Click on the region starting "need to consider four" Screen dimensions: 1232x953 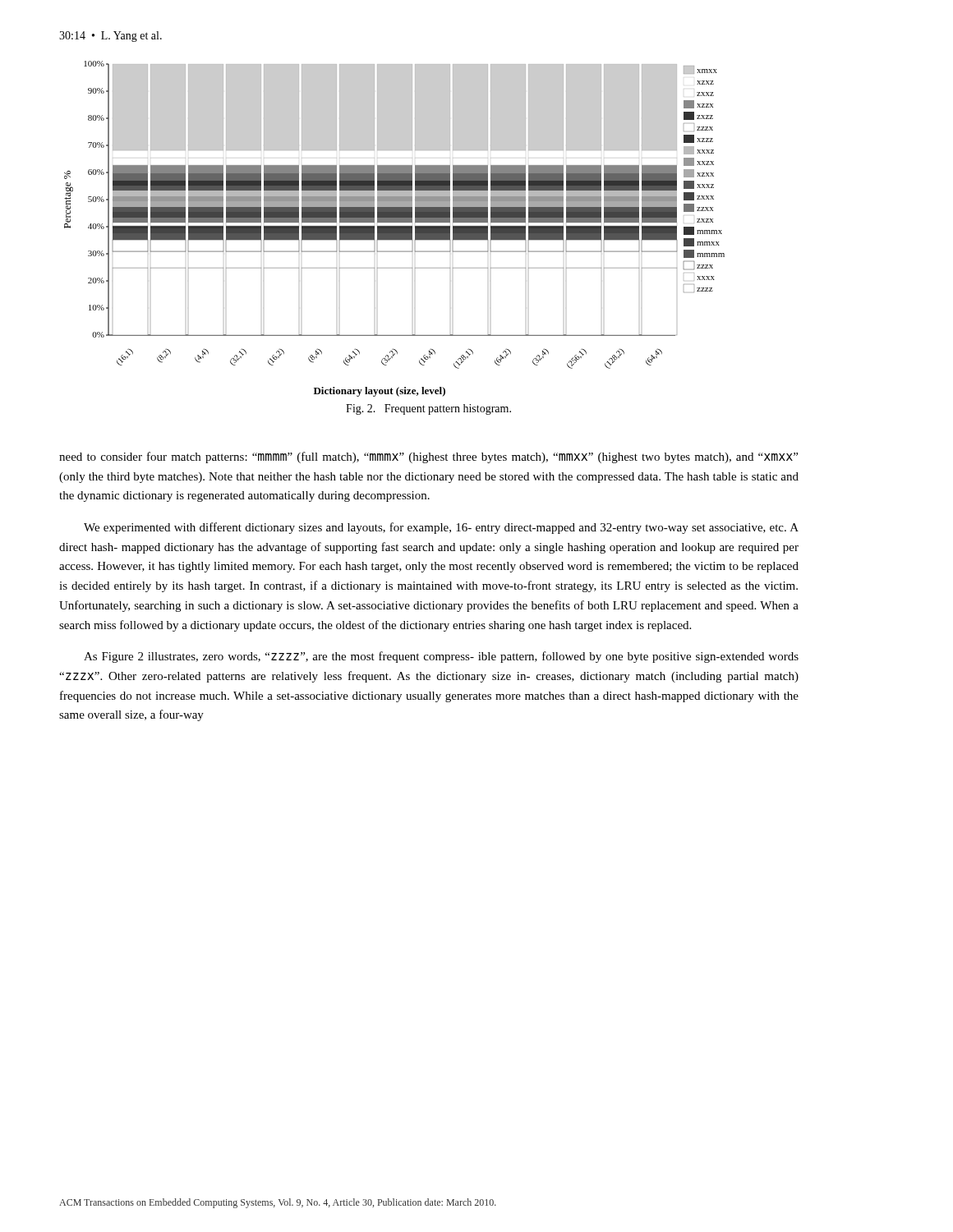(x=429, y=586)
